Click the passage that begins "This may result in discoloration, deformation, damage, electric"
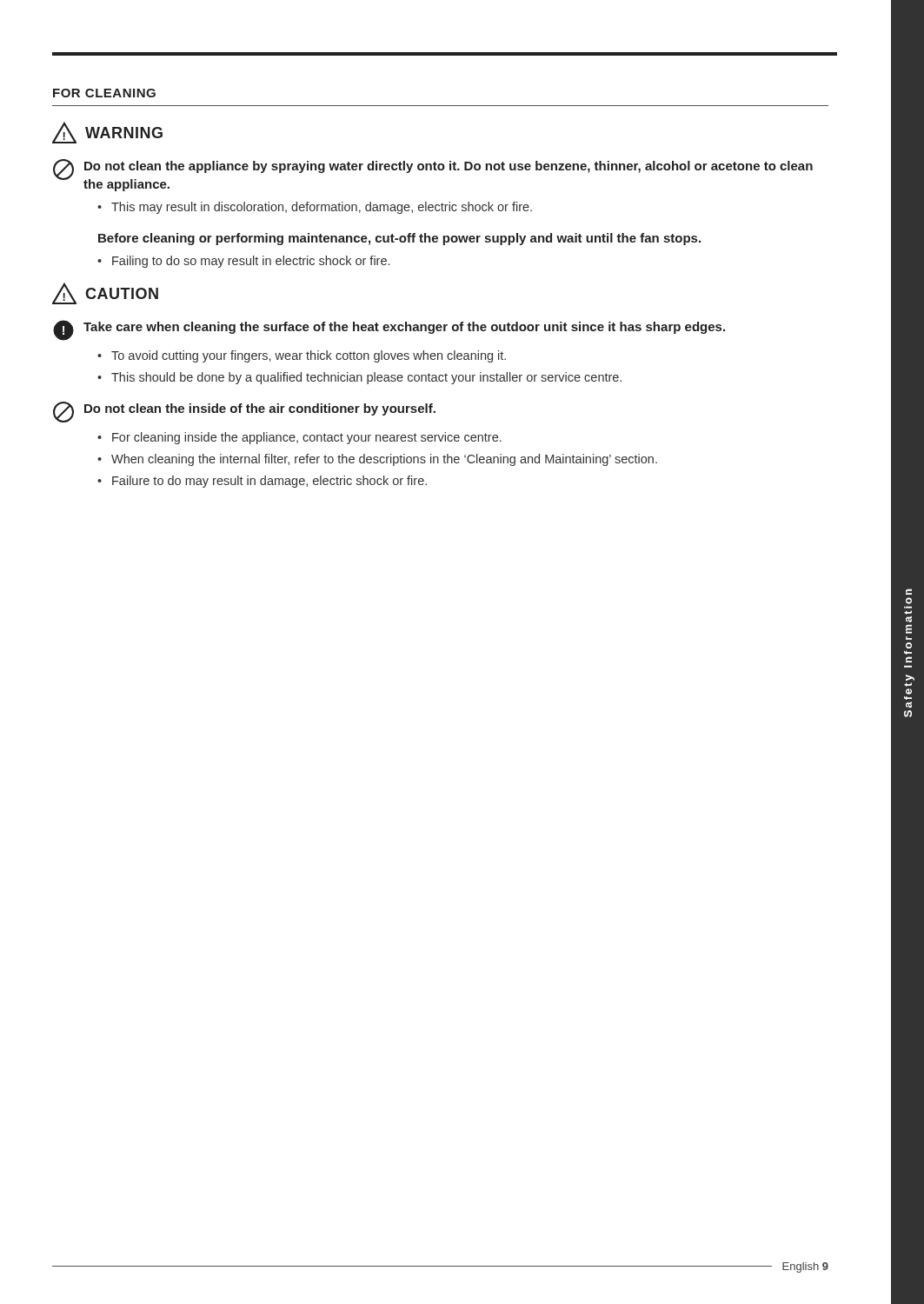The height and width of the screenshot is (1304, 924). 322,207
